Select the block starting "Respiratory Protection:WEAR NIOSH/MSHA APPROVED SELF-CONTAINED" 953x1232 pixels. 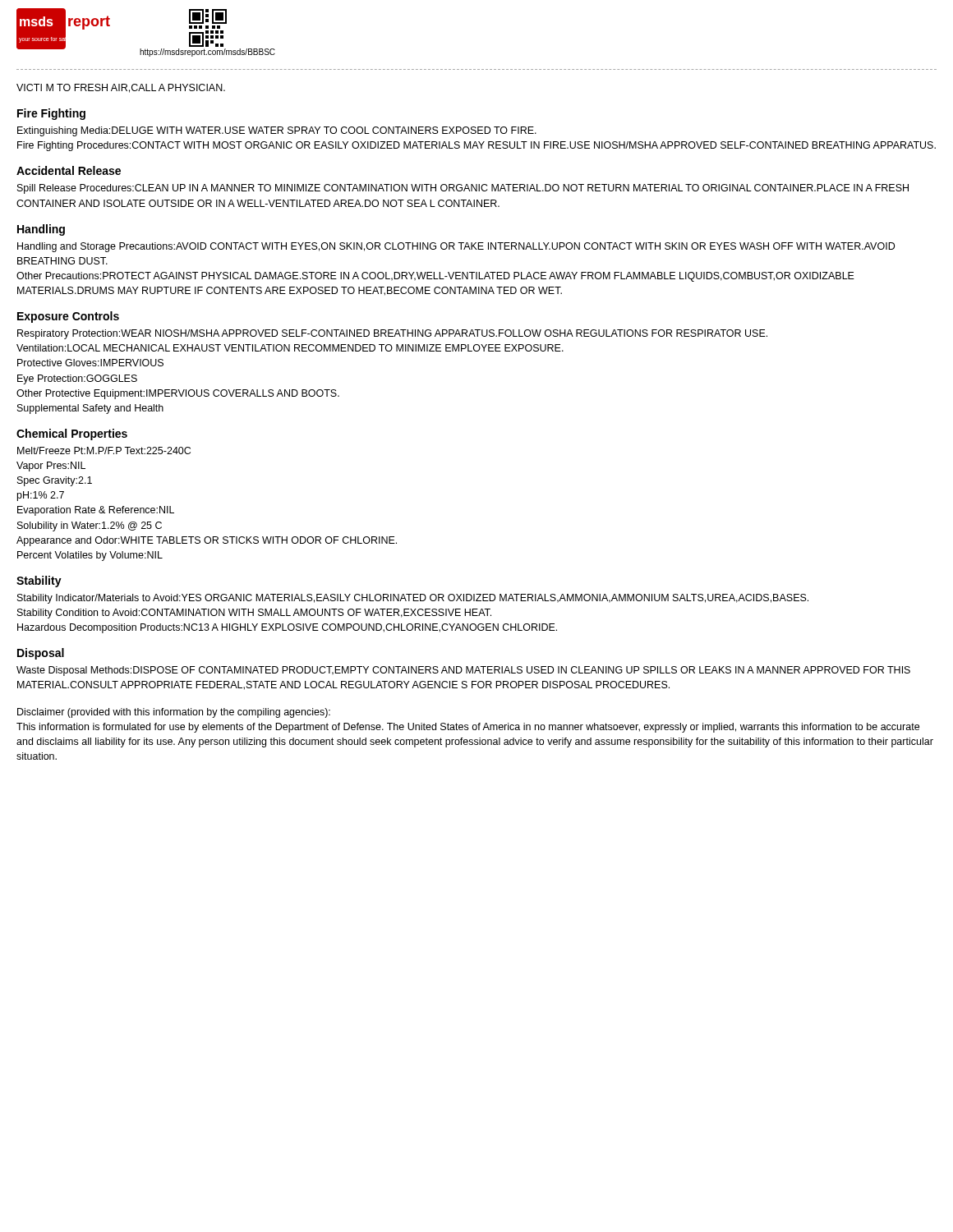tap(392, 334)
